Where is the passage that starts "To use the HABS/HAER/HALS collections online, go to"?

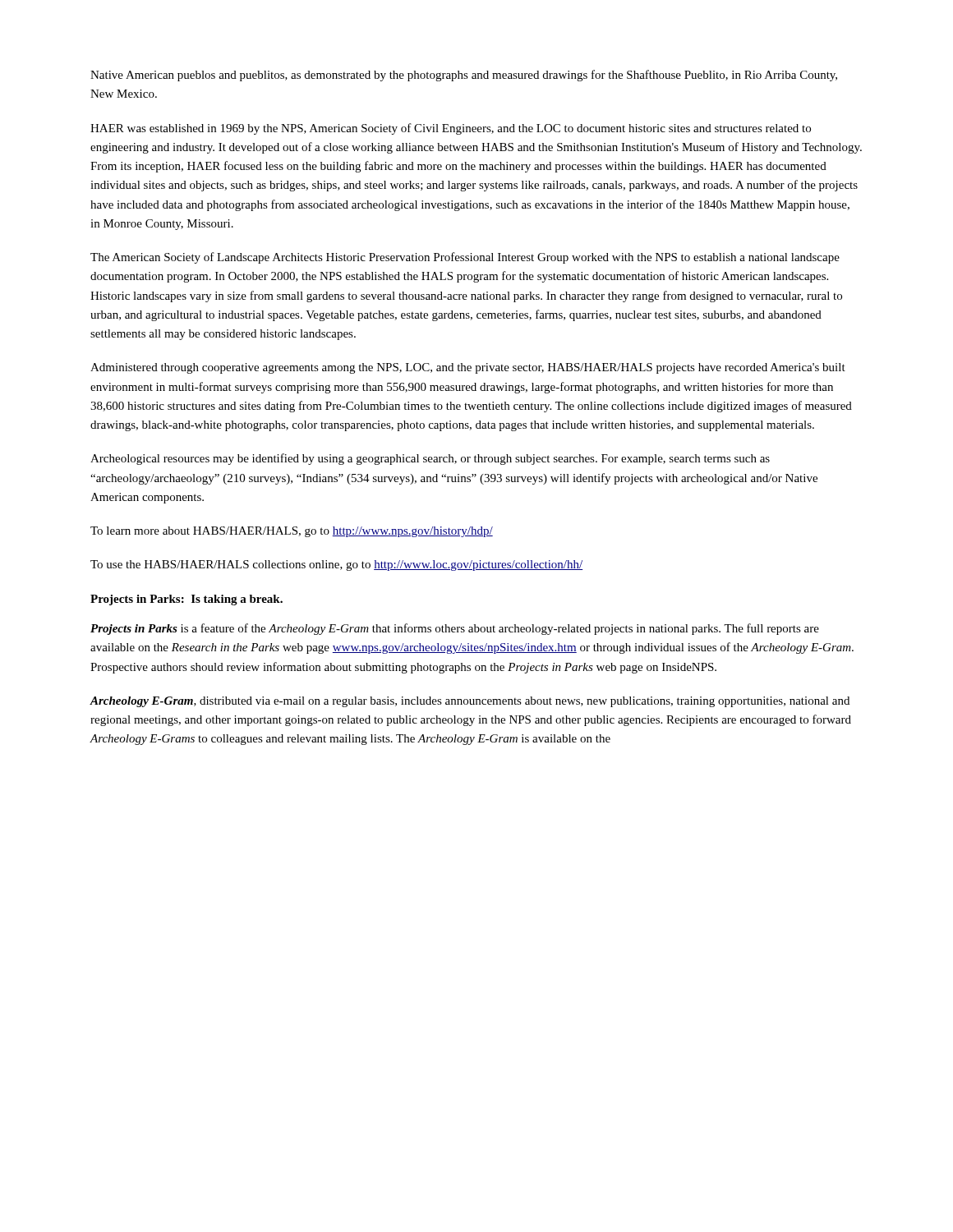(x=337, y=564)
